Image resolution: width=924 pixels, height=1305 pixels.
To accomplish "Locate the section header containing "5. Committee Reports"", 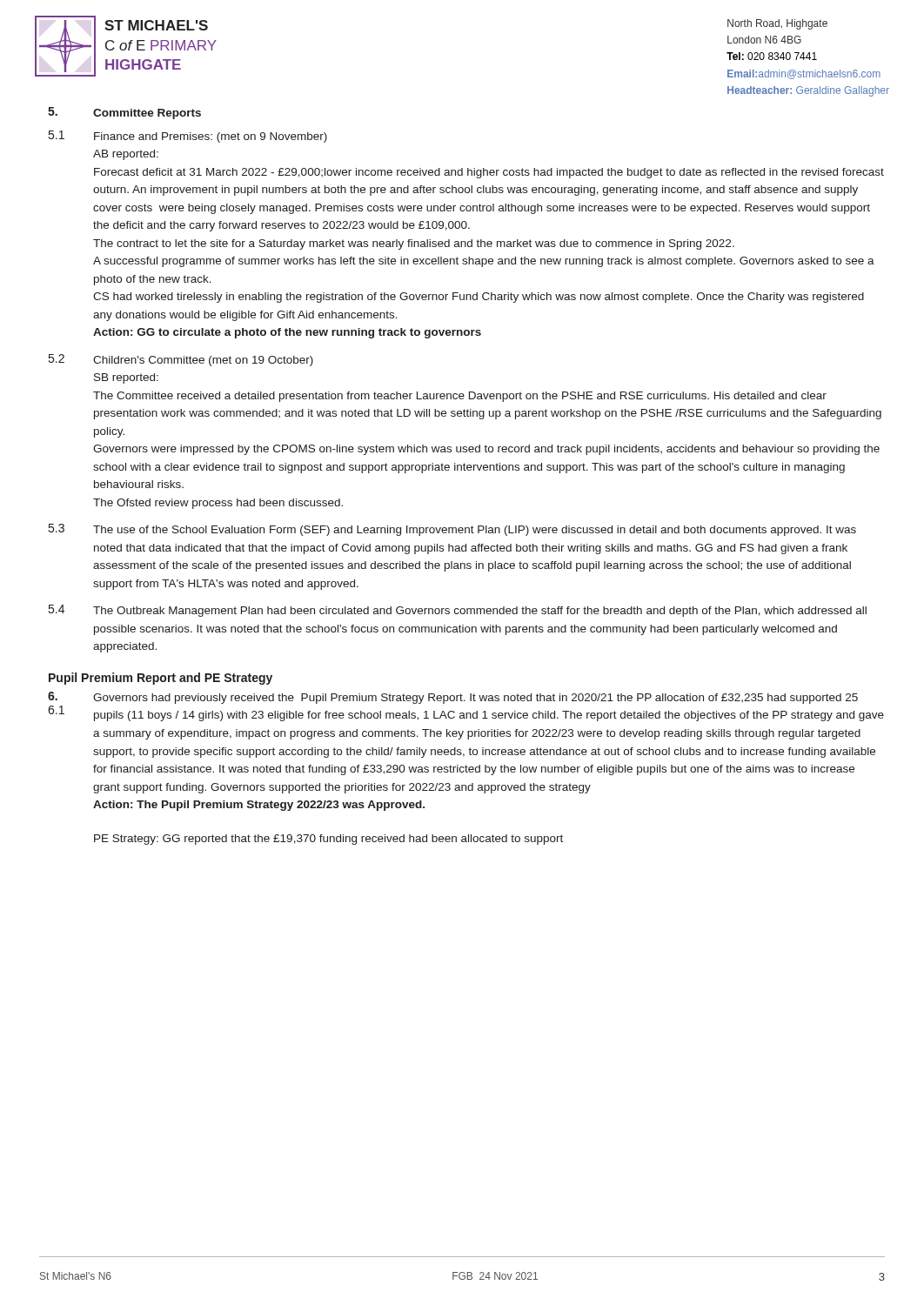I will click(x=124, y=113).
